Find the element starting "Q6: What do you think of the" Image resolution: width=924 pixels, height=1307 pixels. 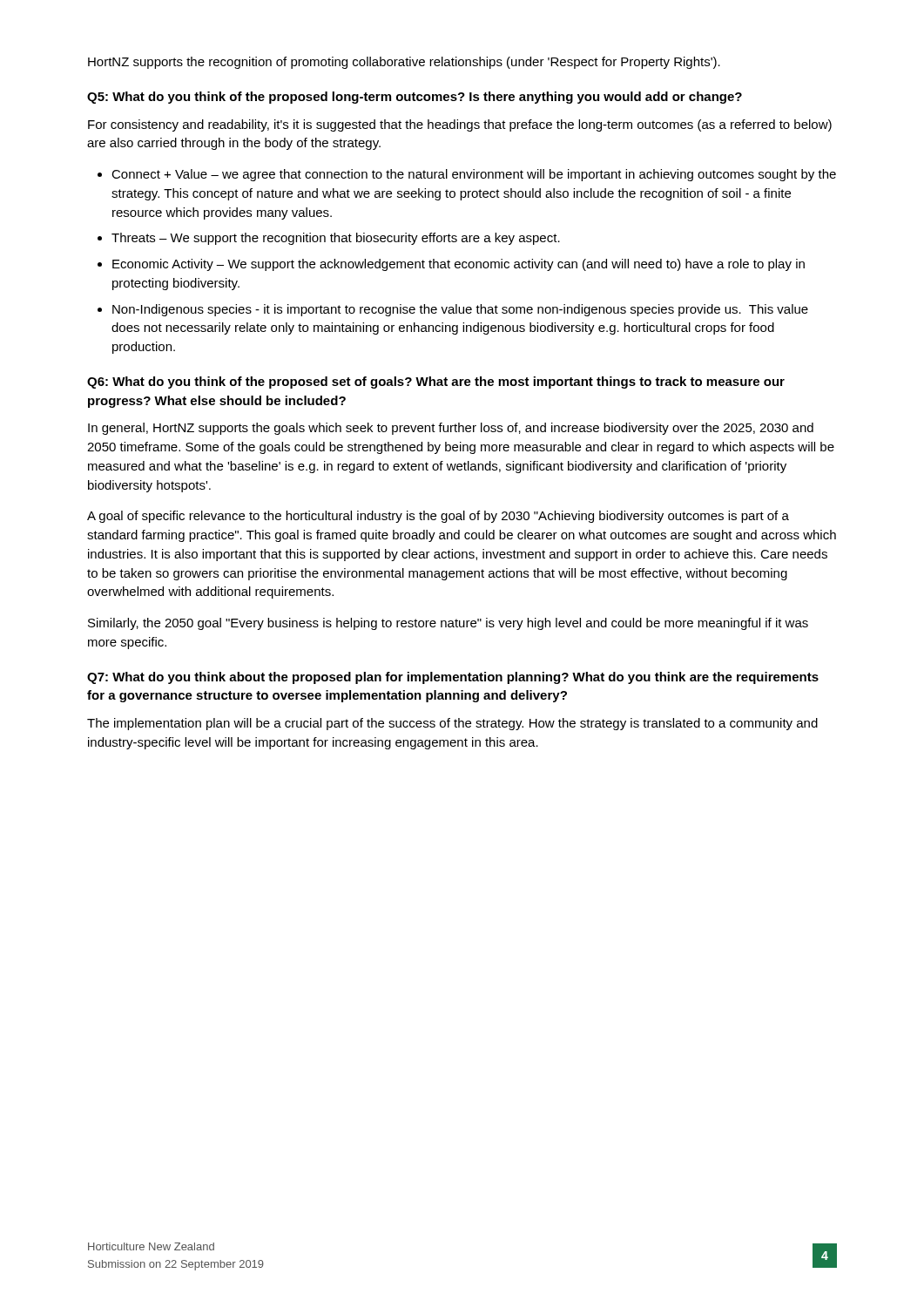point(436,390)
